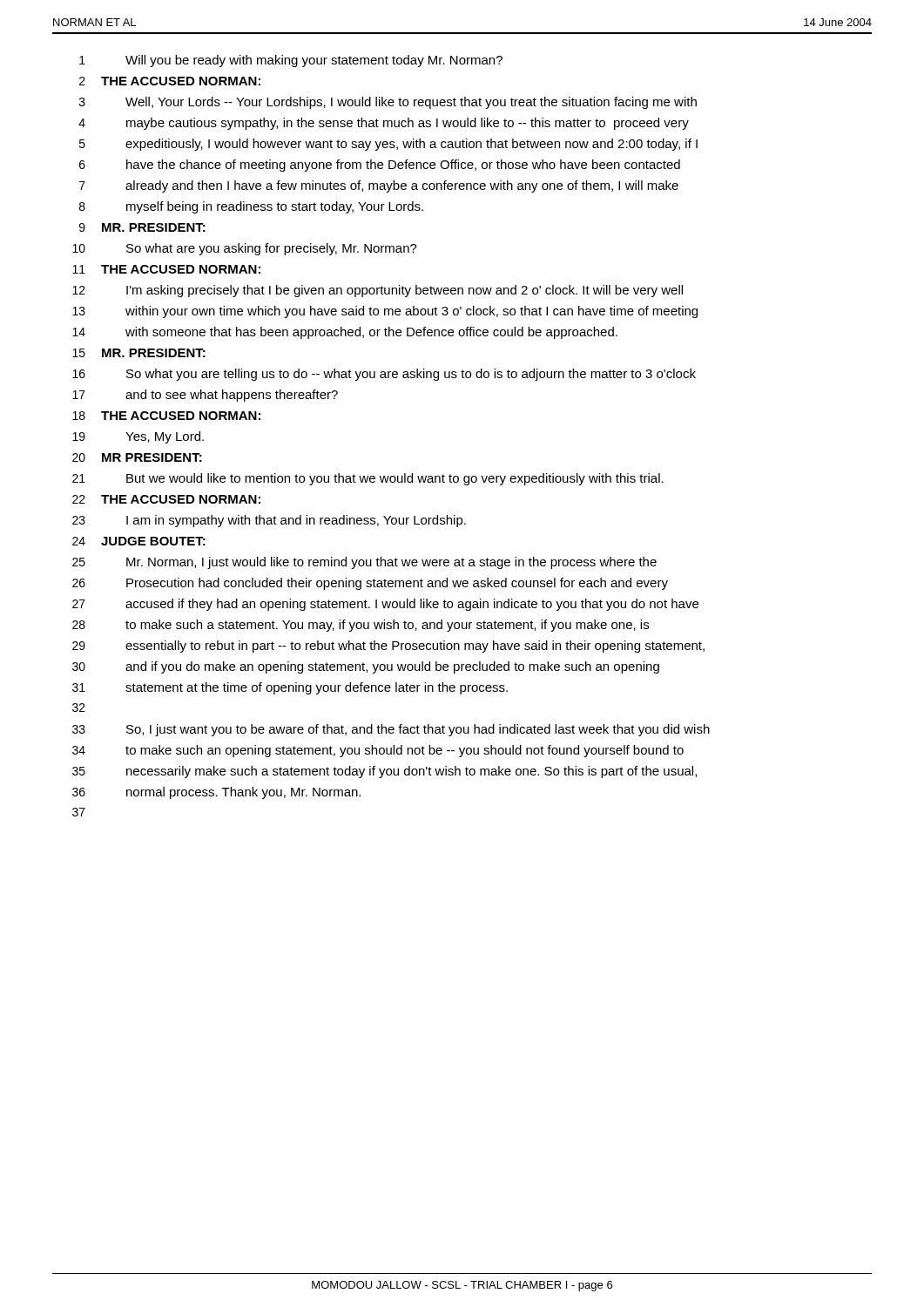
Task: Find the region starting "25 Mr. Norman, I"
Action: pyautogui.click(x=462, y=562)
